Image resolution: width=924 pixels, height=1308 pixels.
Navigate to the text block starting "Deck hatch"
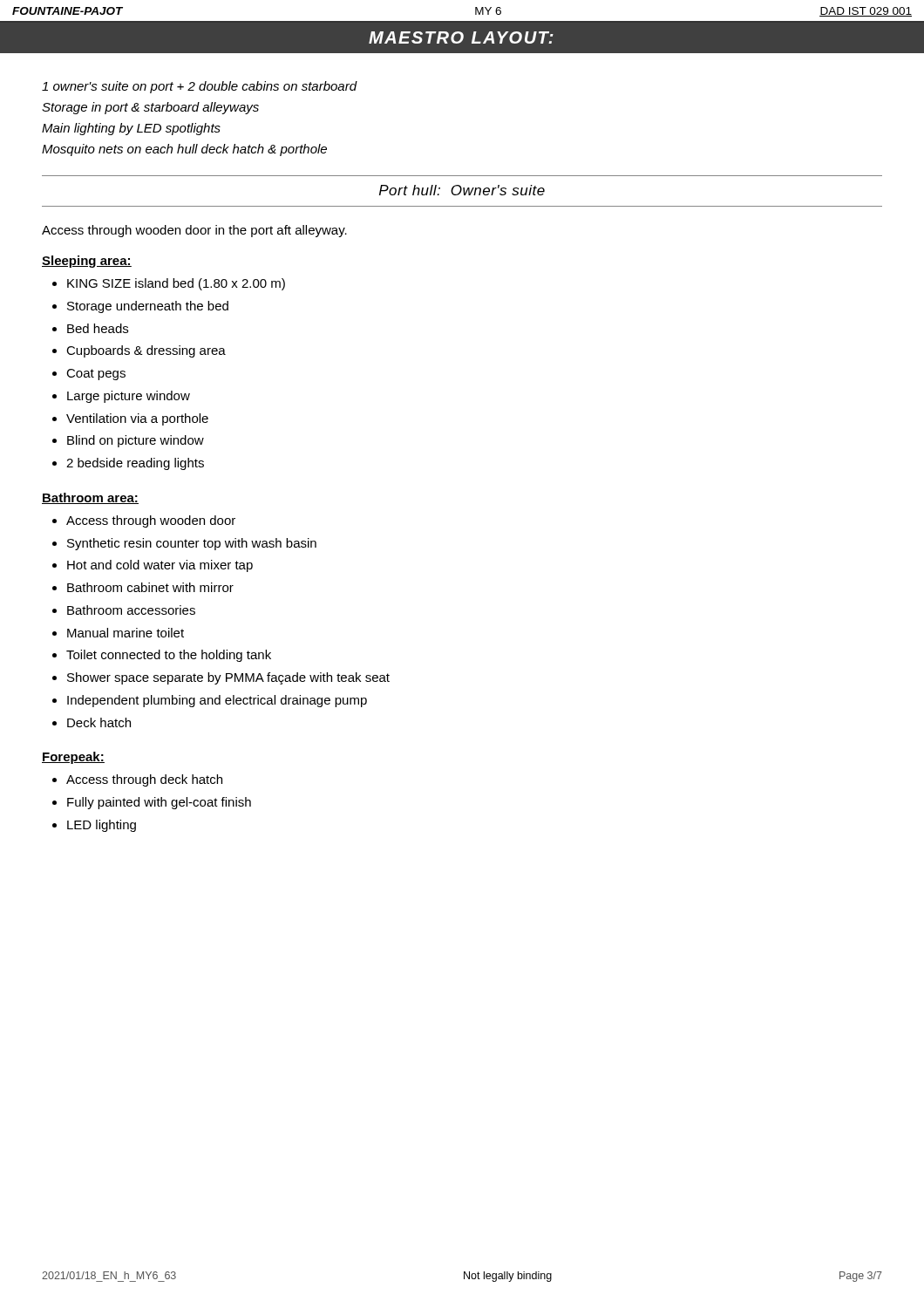(92, 722)
